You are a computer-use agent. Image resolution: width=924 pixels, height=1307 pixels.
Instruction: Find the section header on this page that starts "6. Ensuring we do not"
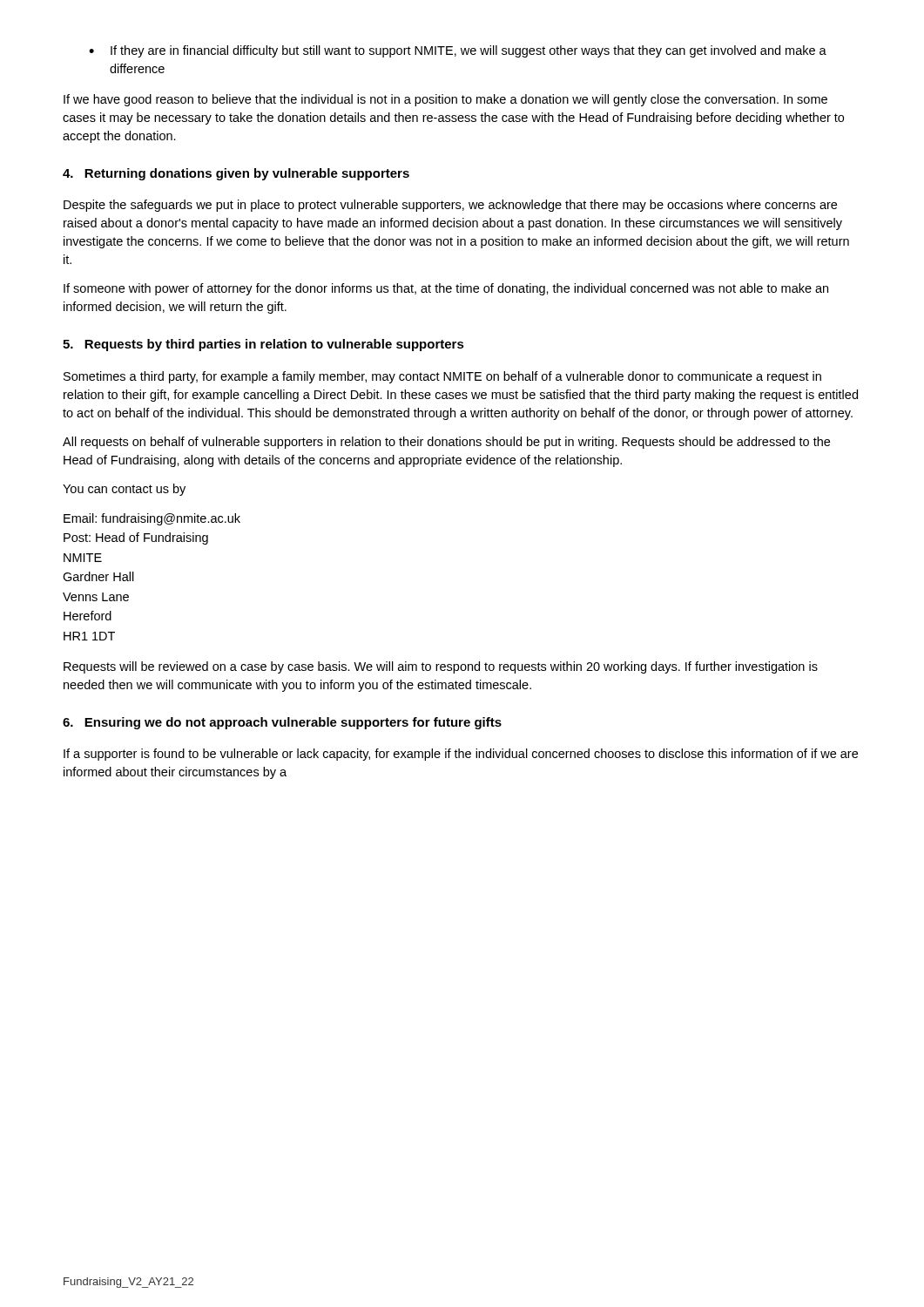282,722
